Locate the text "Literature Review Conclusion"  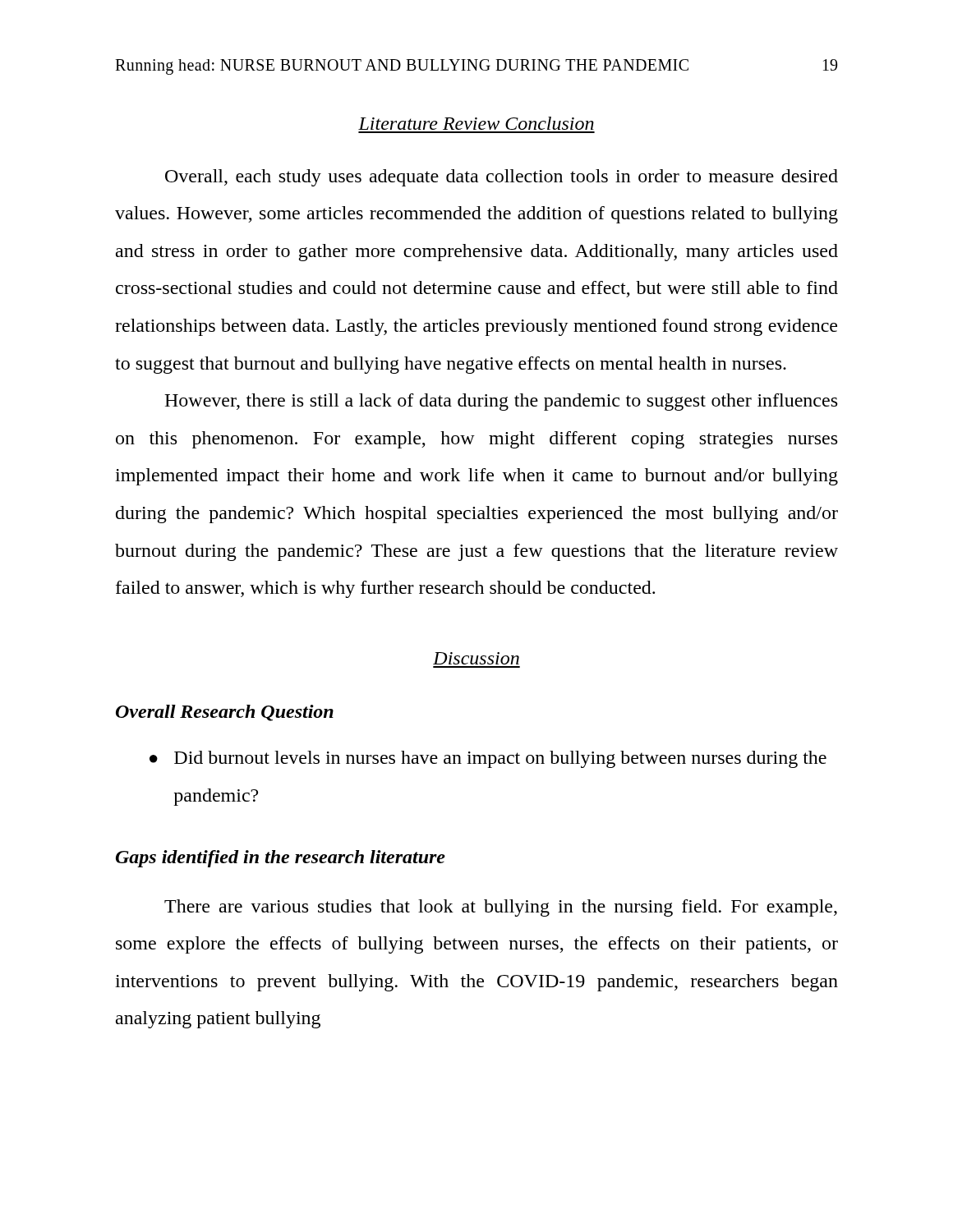tap(476, 123)
